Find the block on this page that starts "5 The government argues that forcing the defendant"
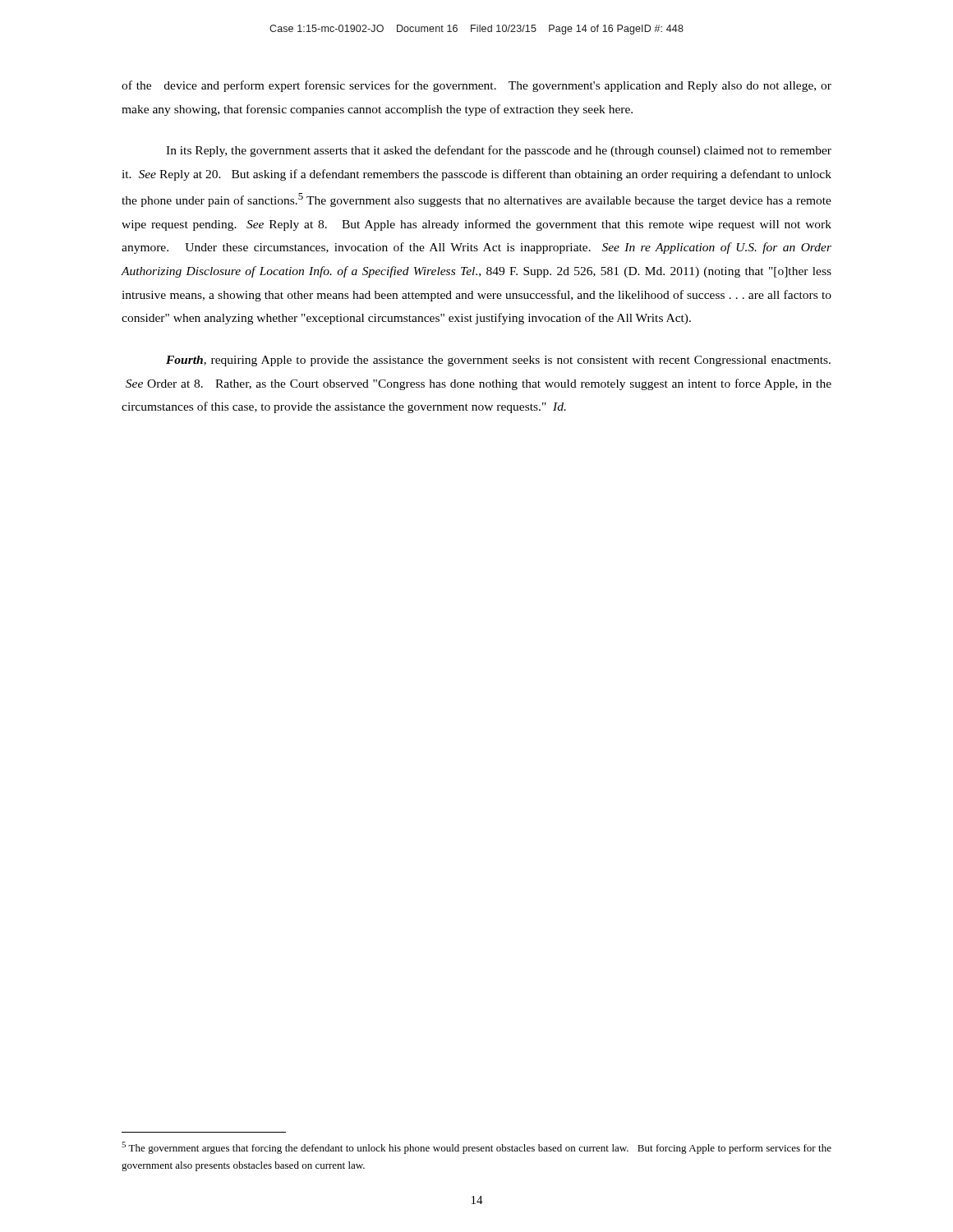 pyautogui.click(x=476, y=1153)
